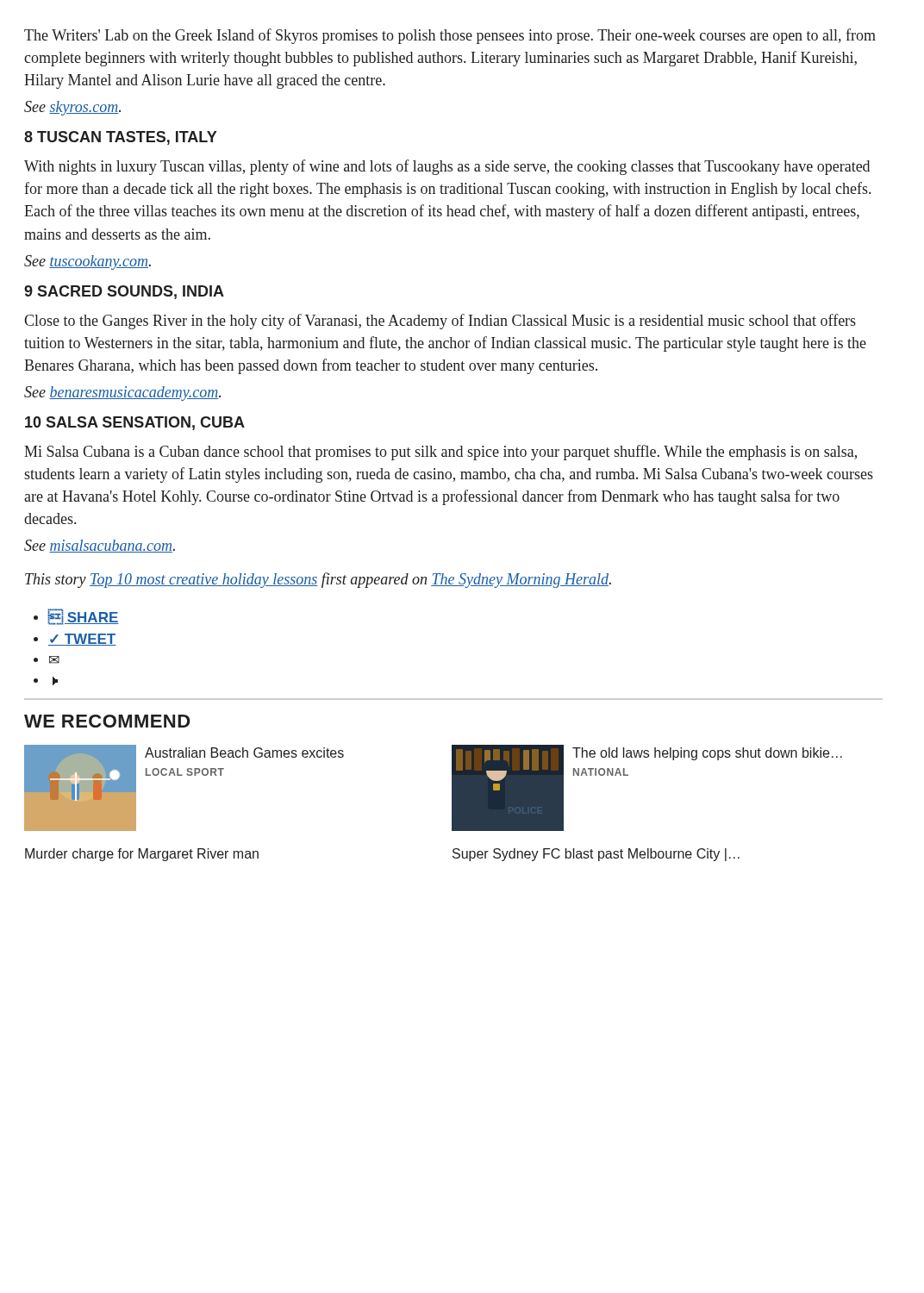Navigate to the text starting "✓ TWEET"
The height and width of the screenshot is (1293, 924).
[x=82, y=639]
